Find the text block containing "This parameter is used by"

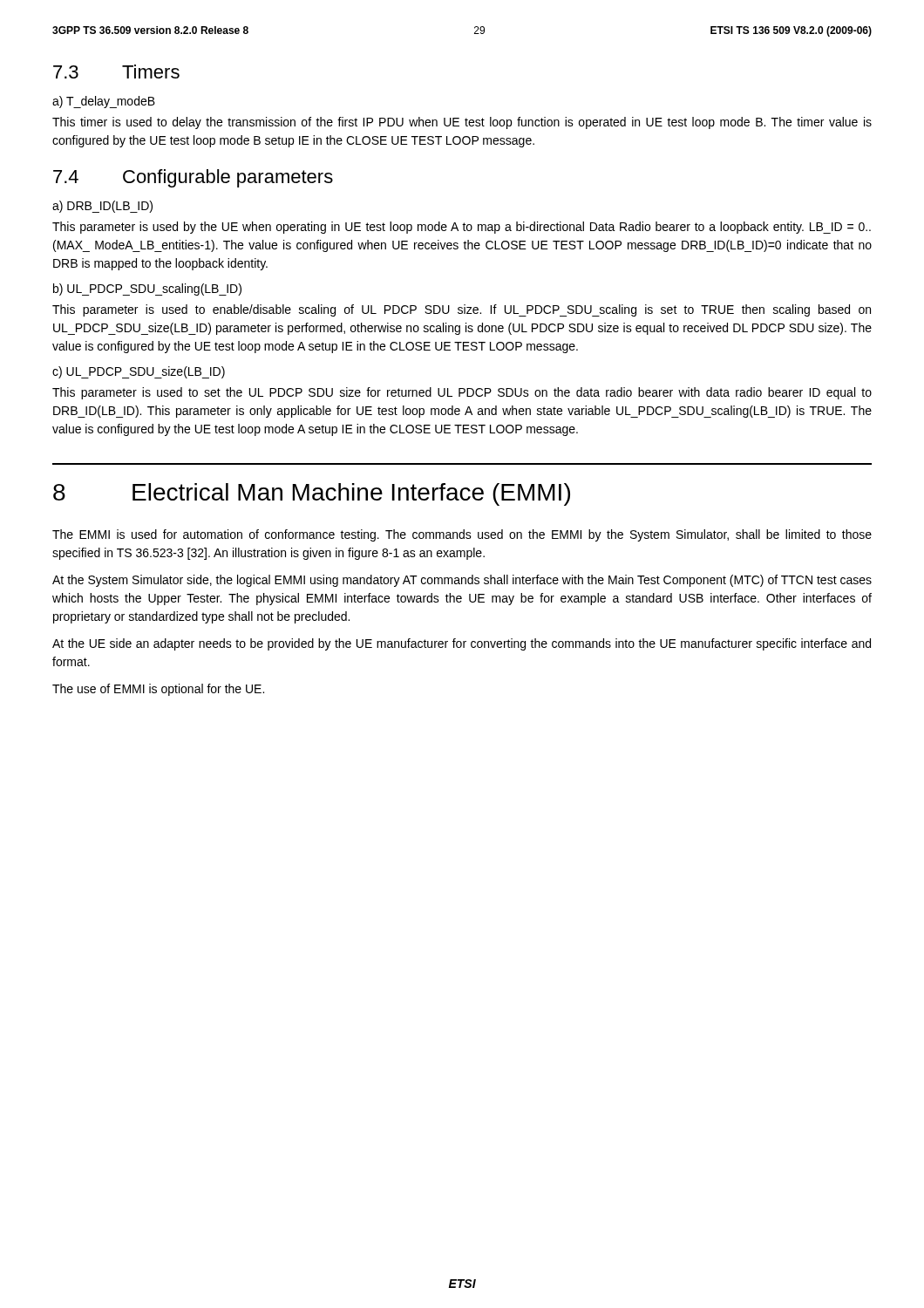click(462, 245)
